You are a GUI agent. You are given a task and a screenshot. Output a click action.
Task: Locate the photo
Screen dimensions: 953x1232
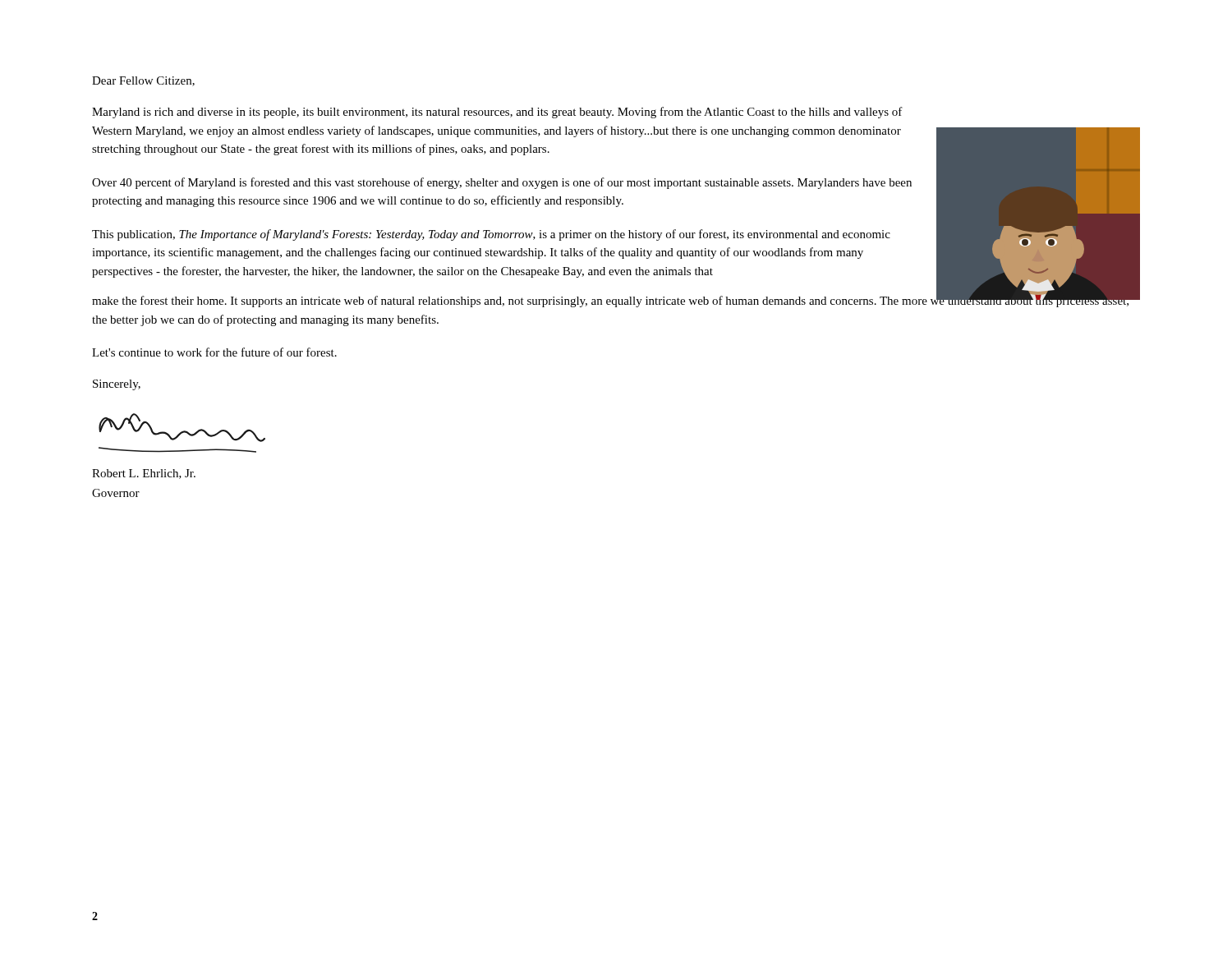(1038, 214)
